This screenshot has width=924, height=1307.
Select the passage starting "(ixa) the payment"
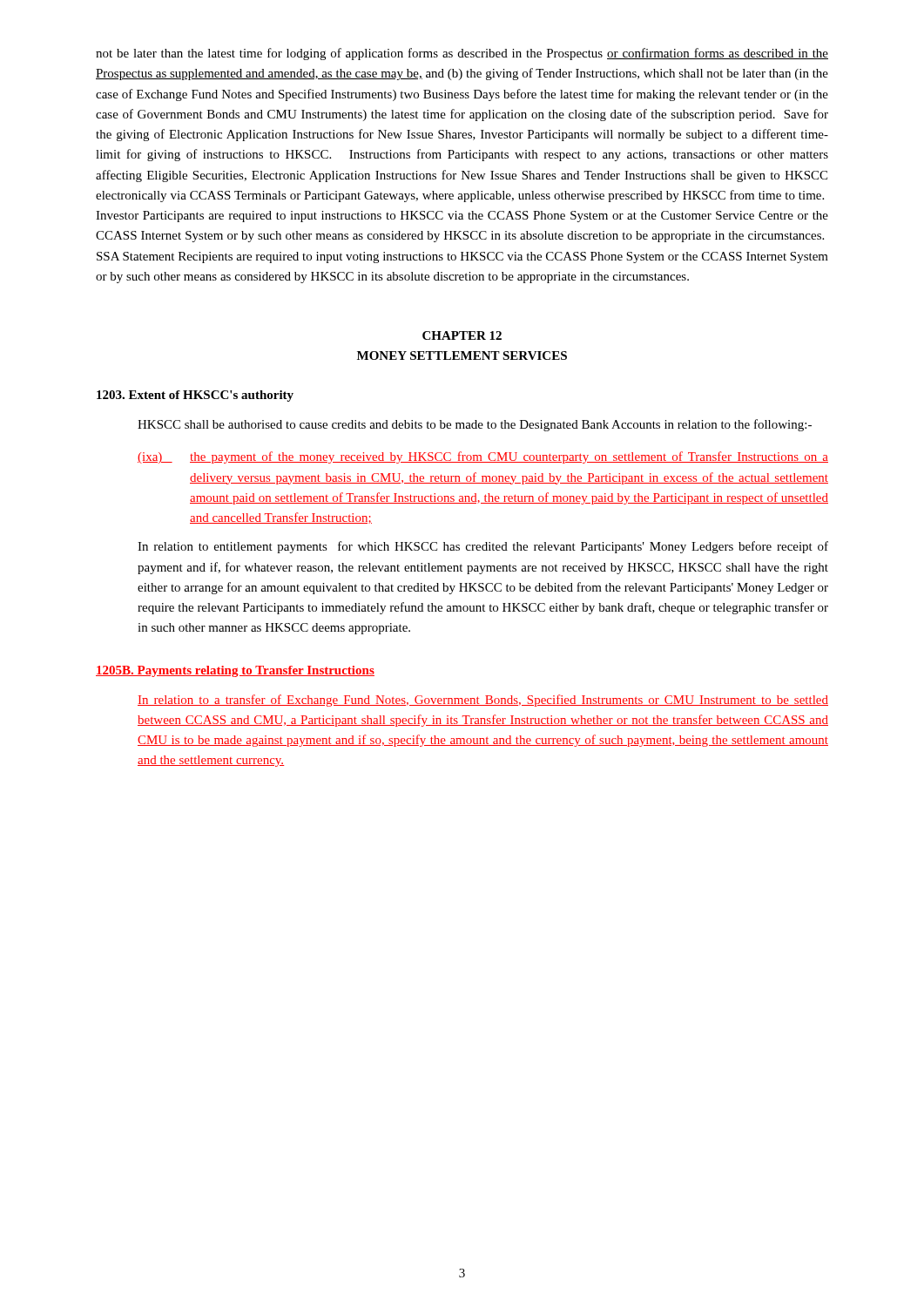(483, 488)
